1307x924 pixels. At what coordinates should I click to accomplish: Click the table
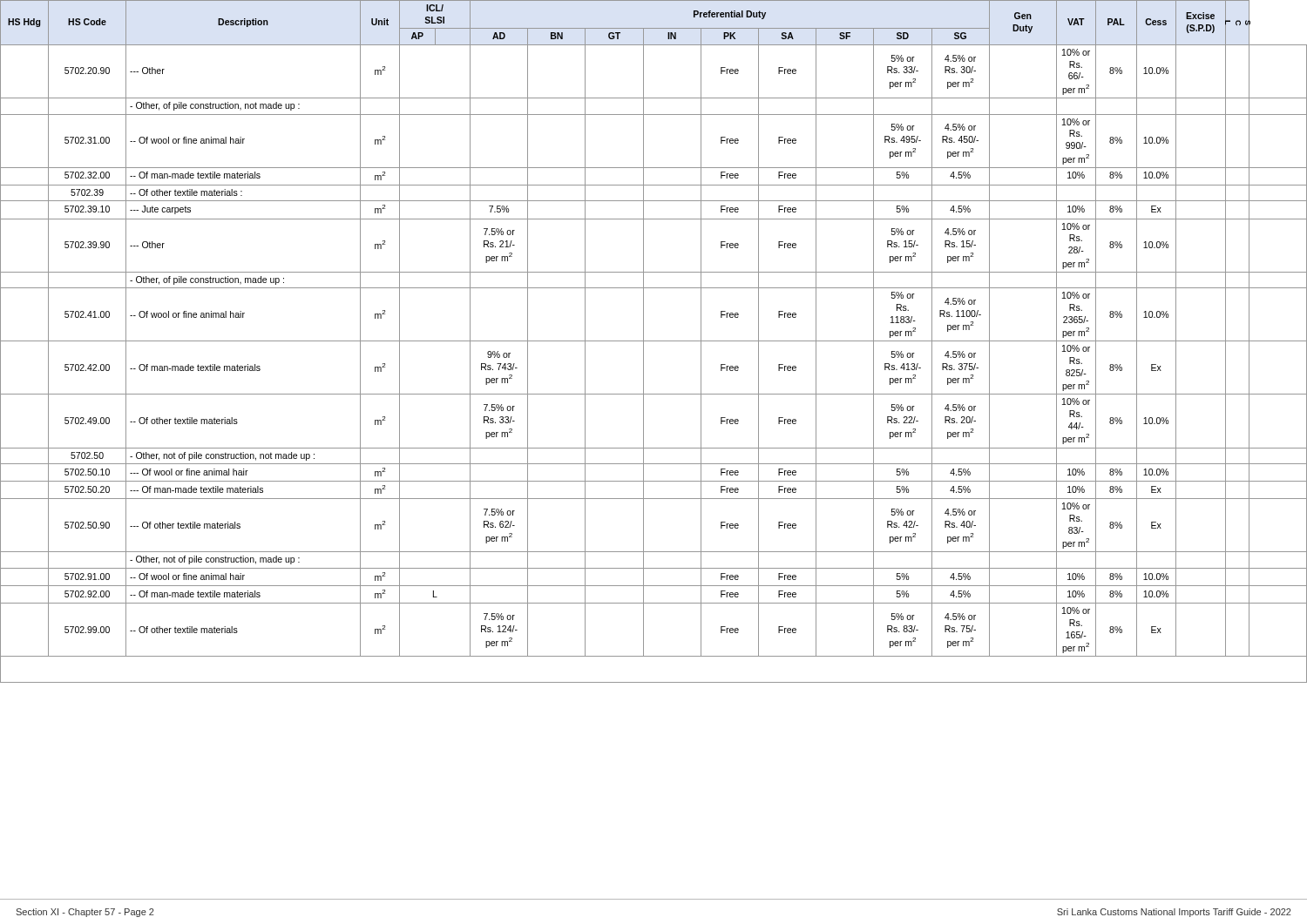654,449
